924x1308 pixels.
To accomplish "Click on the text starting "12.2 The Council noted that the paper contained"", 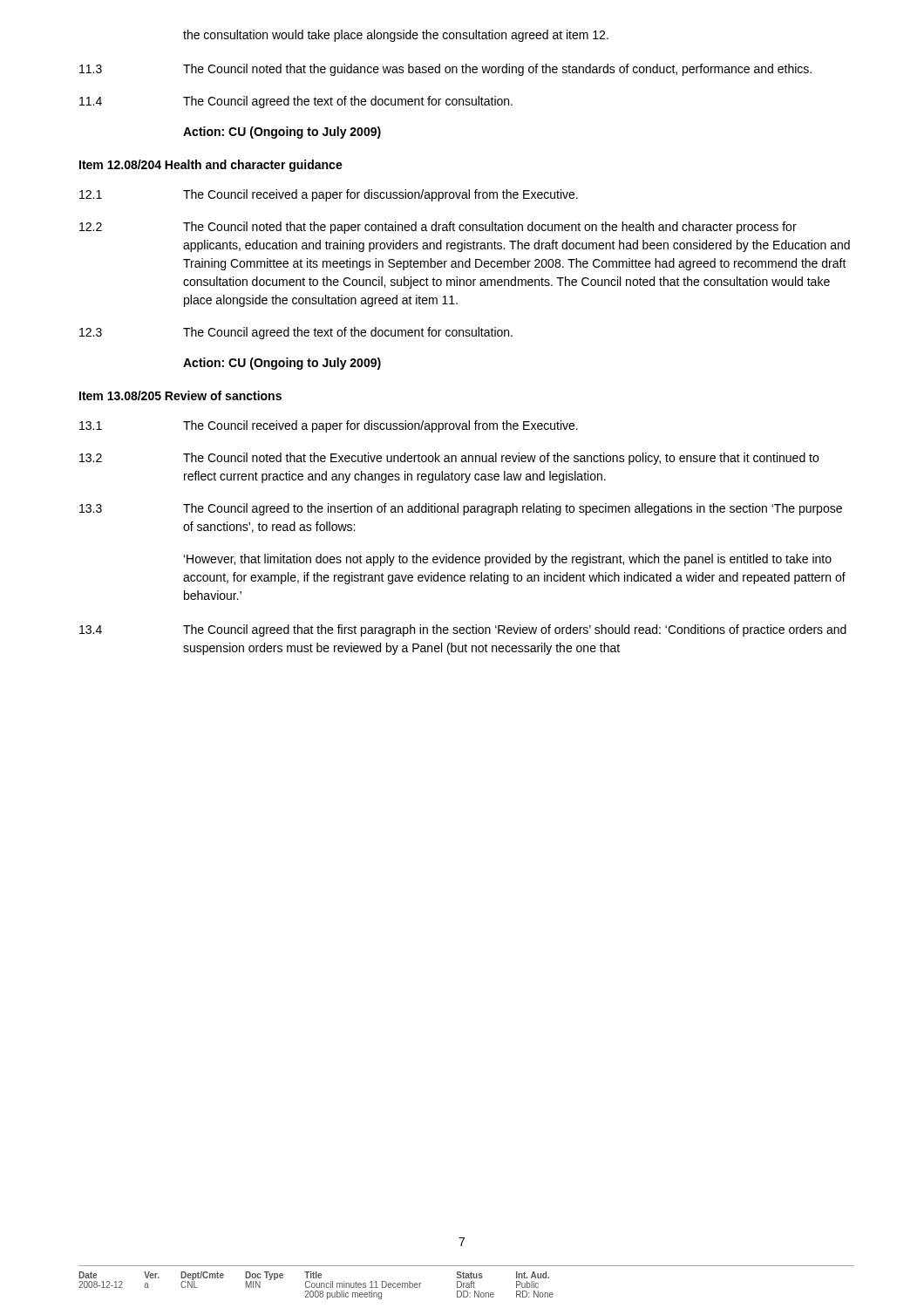I will point(466,264).
